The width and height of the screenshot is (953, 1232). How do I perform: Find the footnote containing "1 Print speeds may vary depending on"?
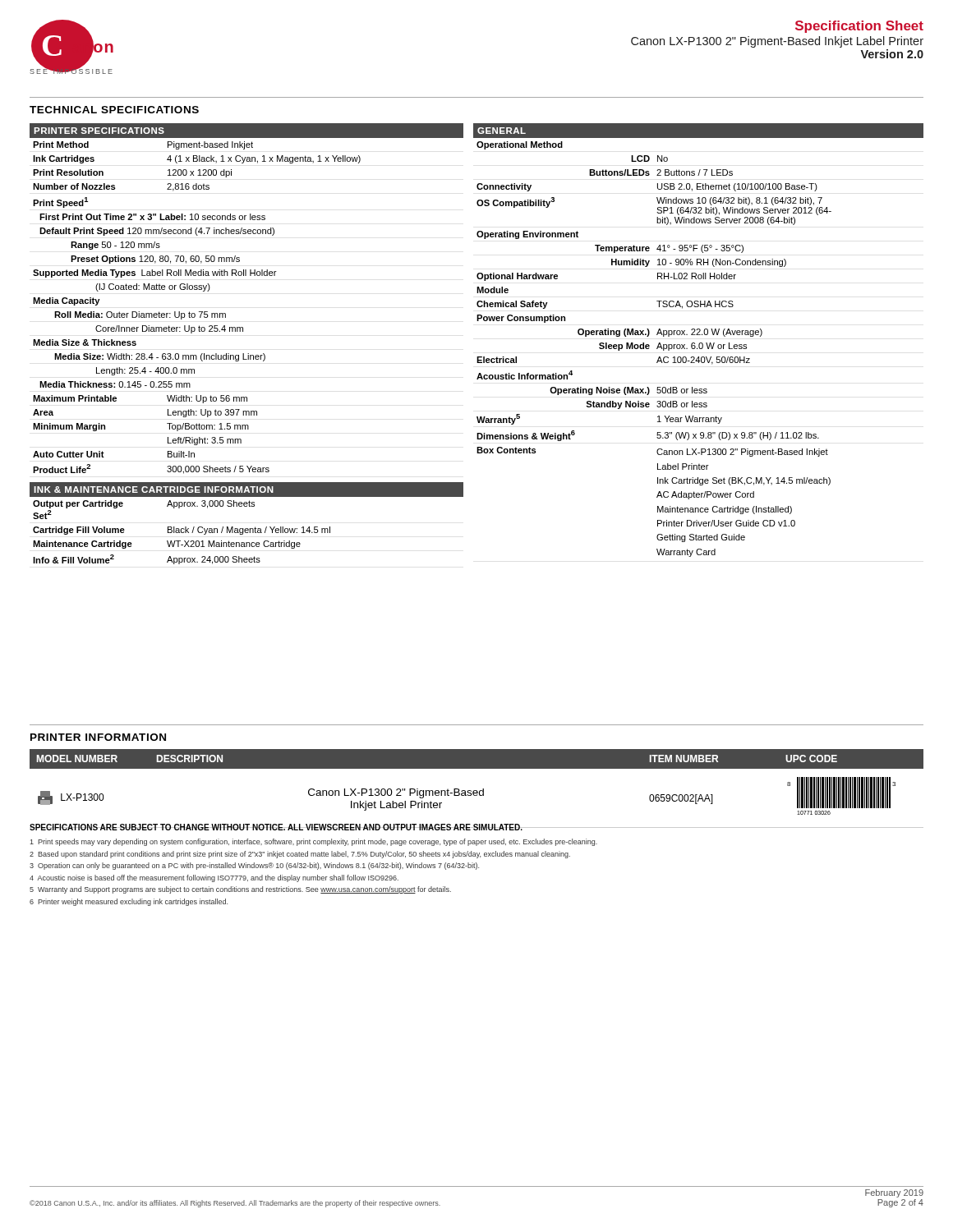click(476, 872)
